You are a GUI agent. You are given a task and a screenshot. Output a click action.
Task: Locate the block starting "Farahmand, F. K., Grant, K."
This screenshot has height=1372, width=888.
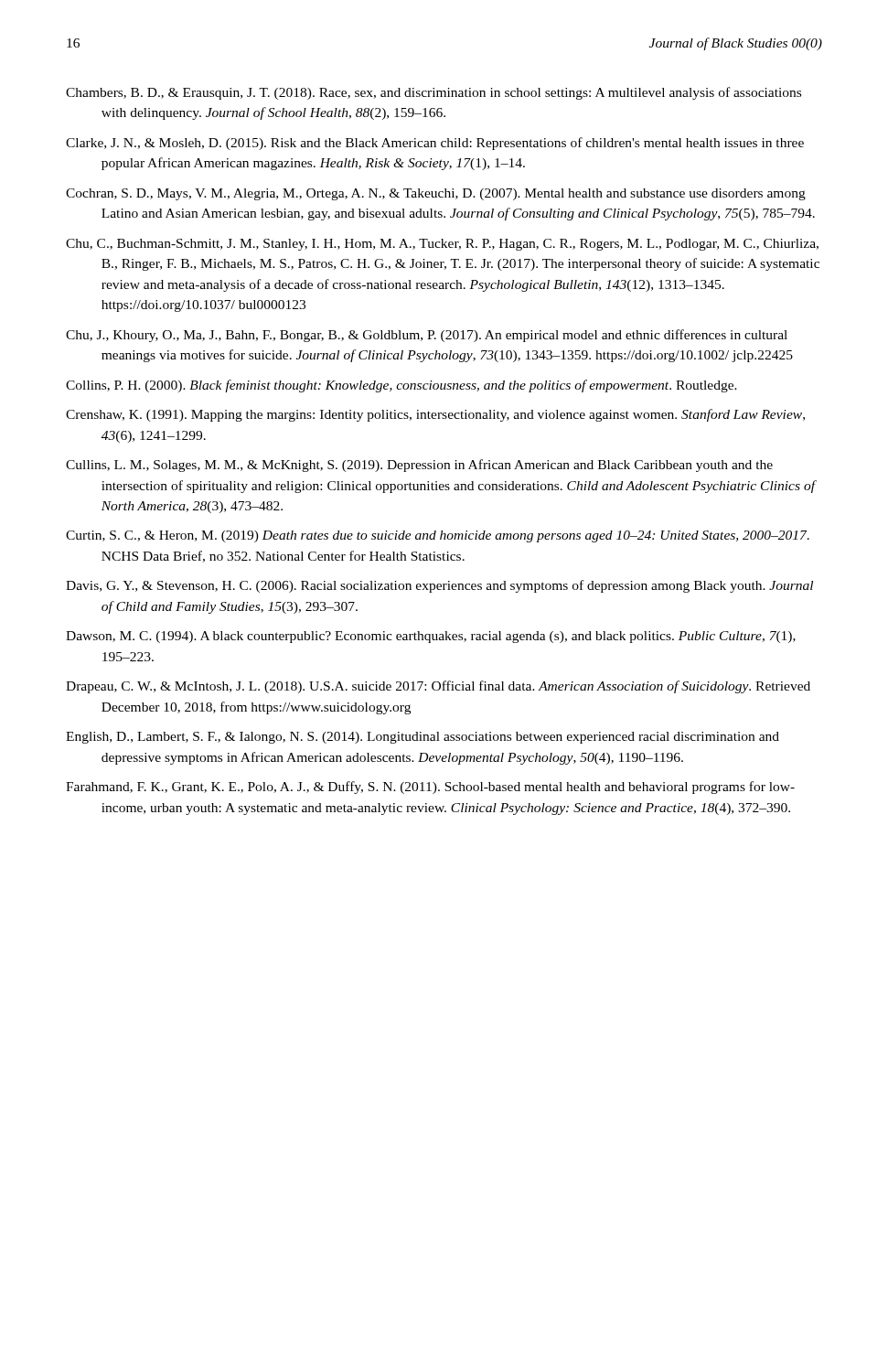pos(430,797)
